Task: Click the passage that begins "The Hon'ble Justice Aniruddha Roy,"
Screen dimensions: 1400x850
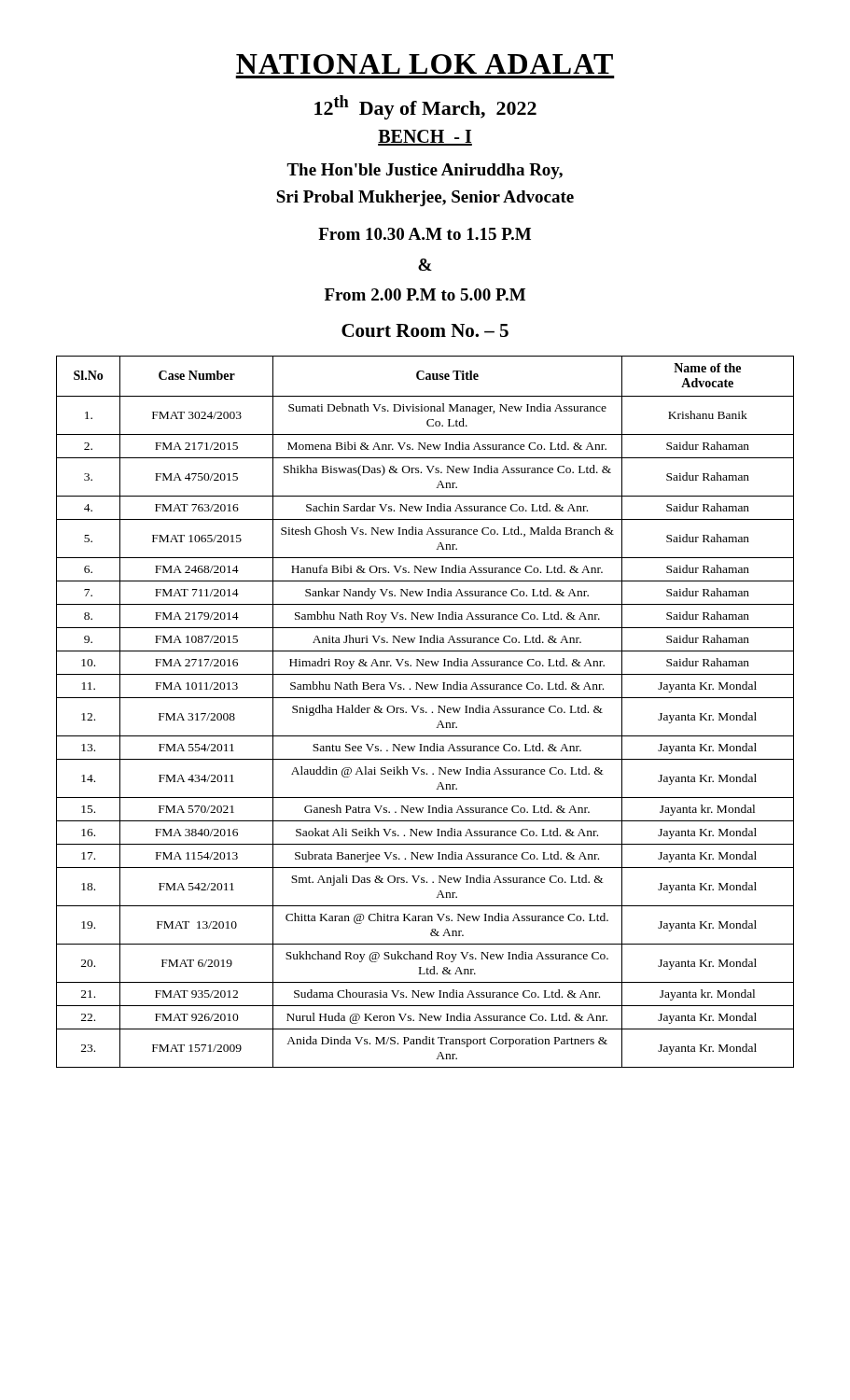Action: (x=425, y=183)
